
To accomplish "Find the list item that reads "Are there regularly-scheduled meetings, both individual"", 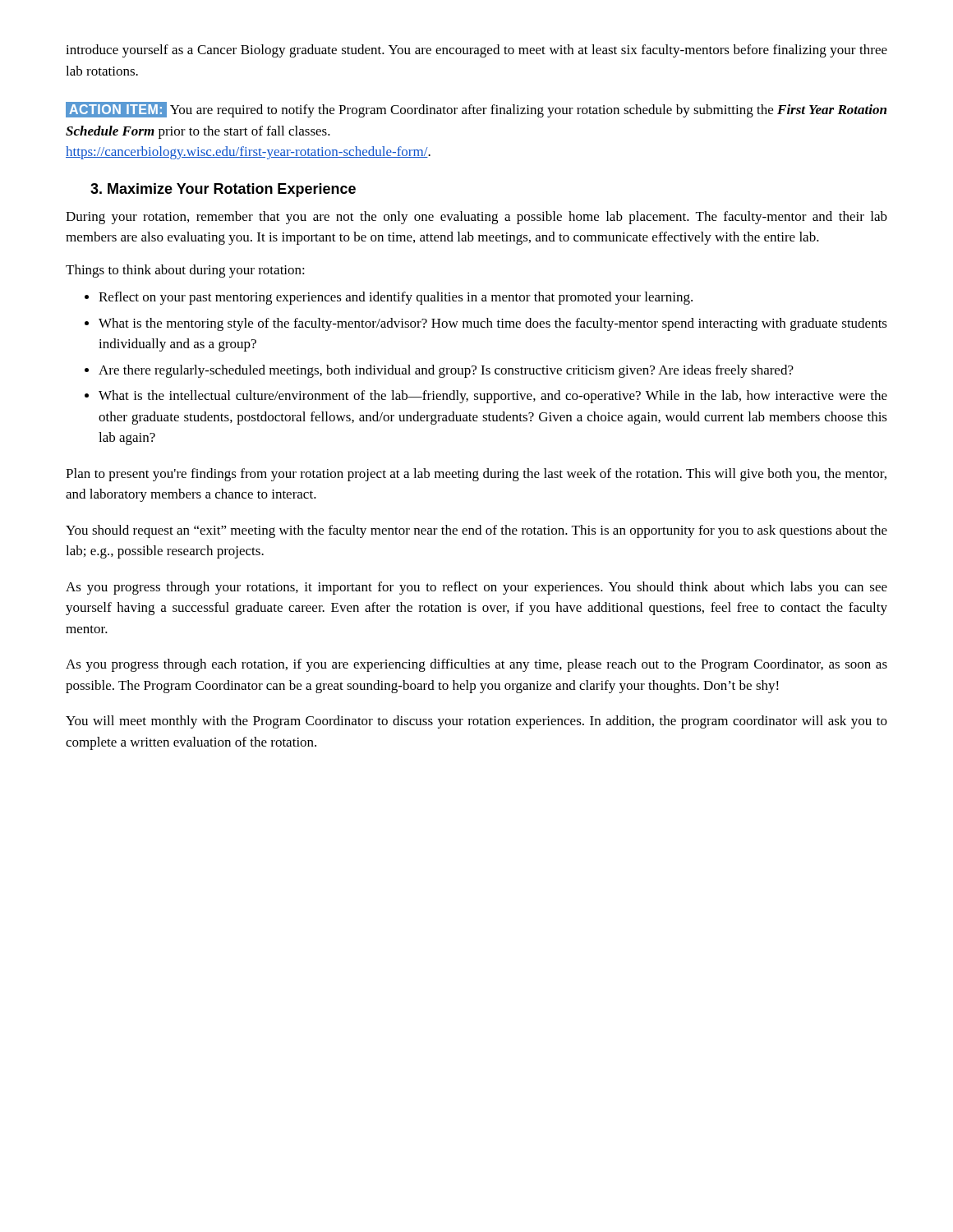I will tap(446, 370).
